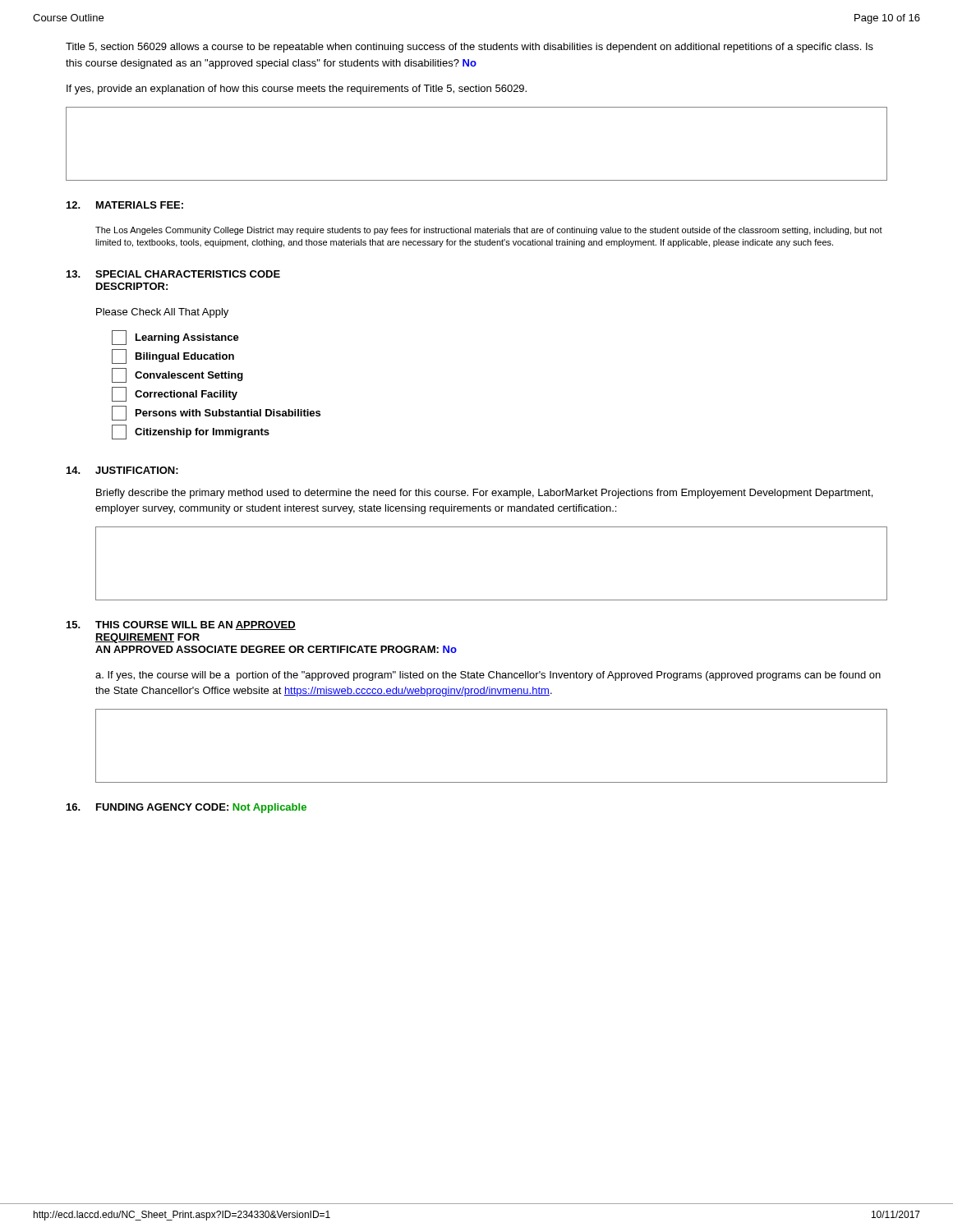Navigate to the passage starting "16. FUNDING AGENCY"
The height and width of the screenshot is (1232, 953).
pos(186,807)
